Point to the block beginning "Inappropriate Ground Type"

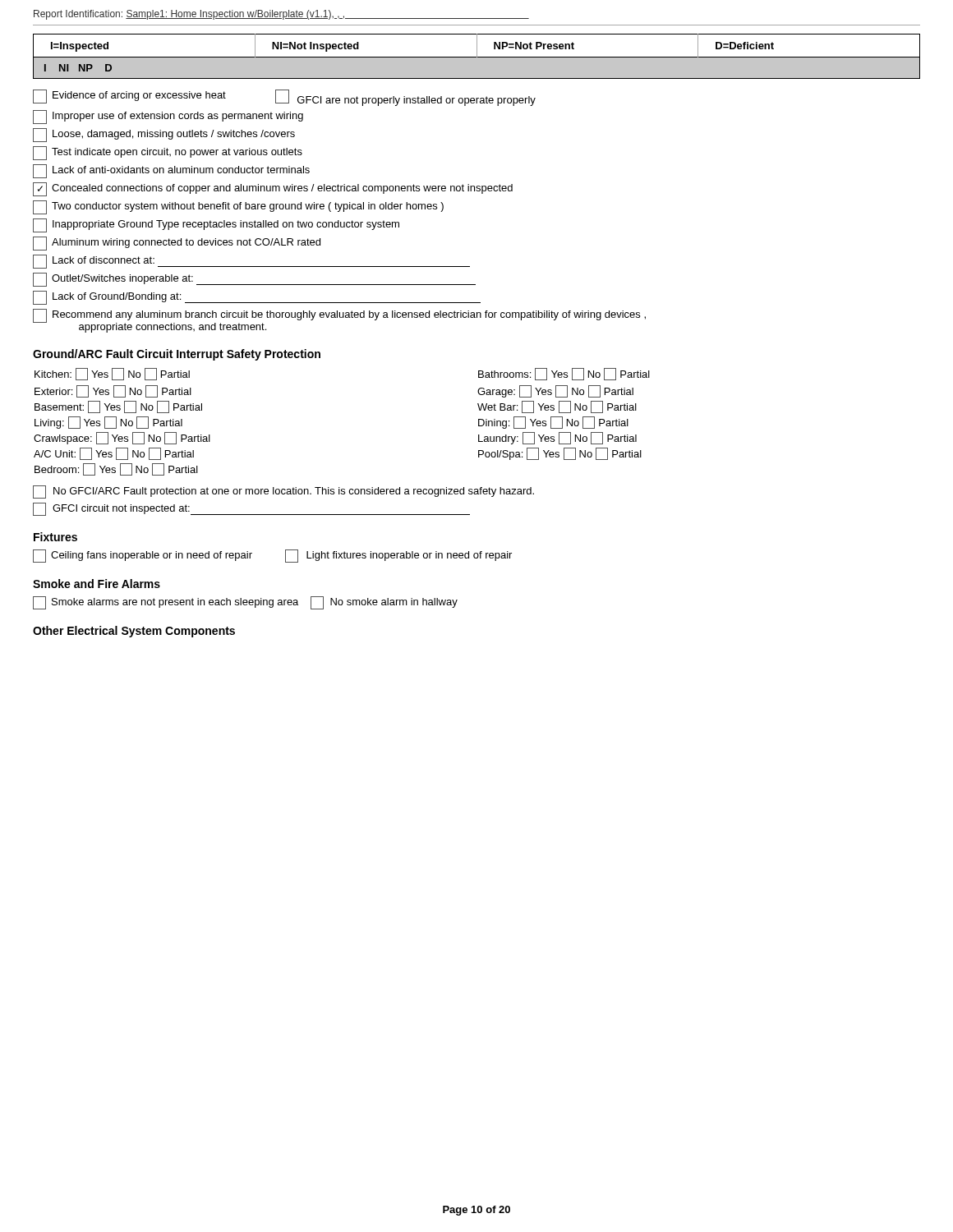(216, 225)
